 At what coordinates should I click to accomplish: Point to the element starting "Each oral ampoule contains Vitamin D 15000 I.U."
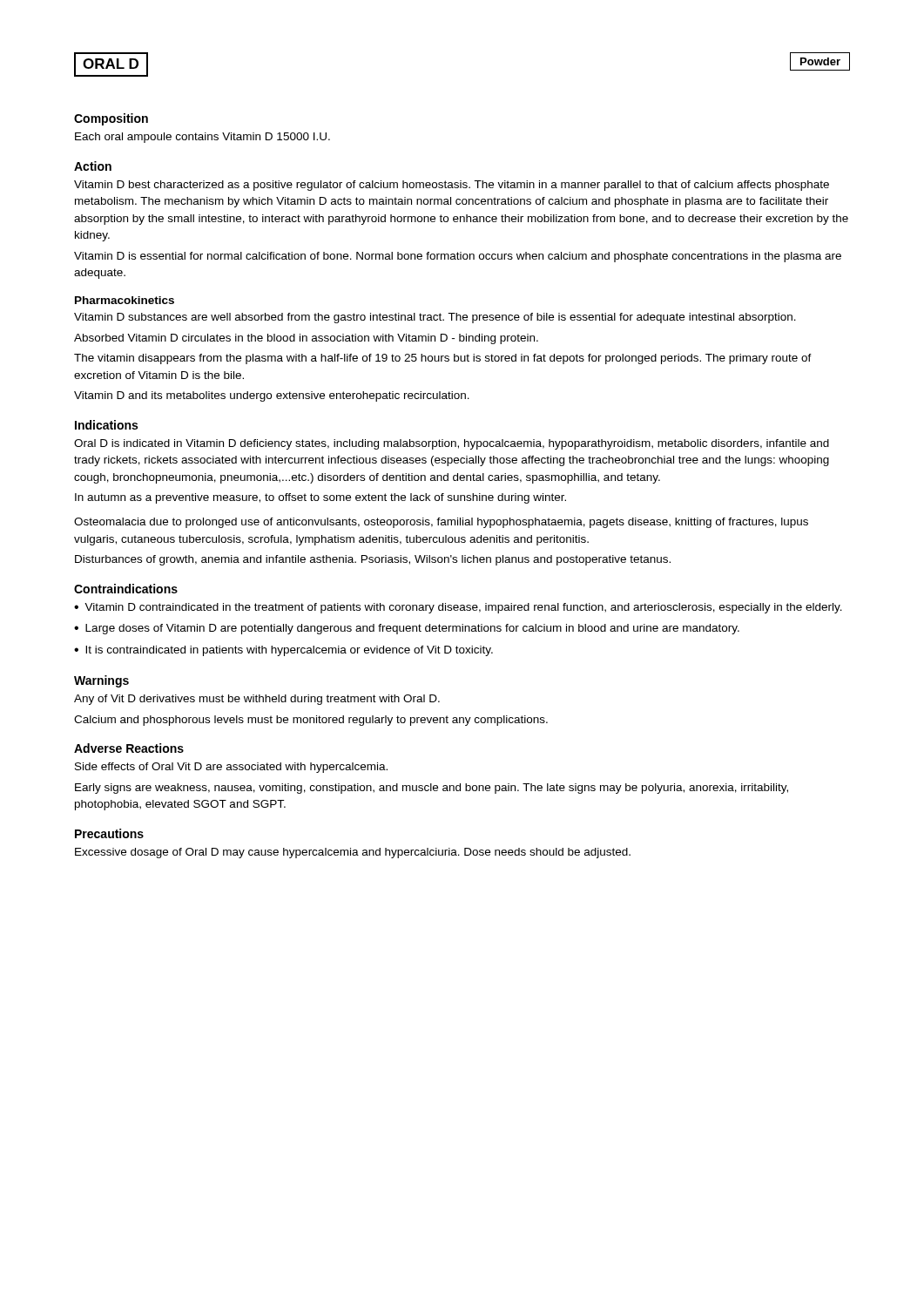point(202,136)
